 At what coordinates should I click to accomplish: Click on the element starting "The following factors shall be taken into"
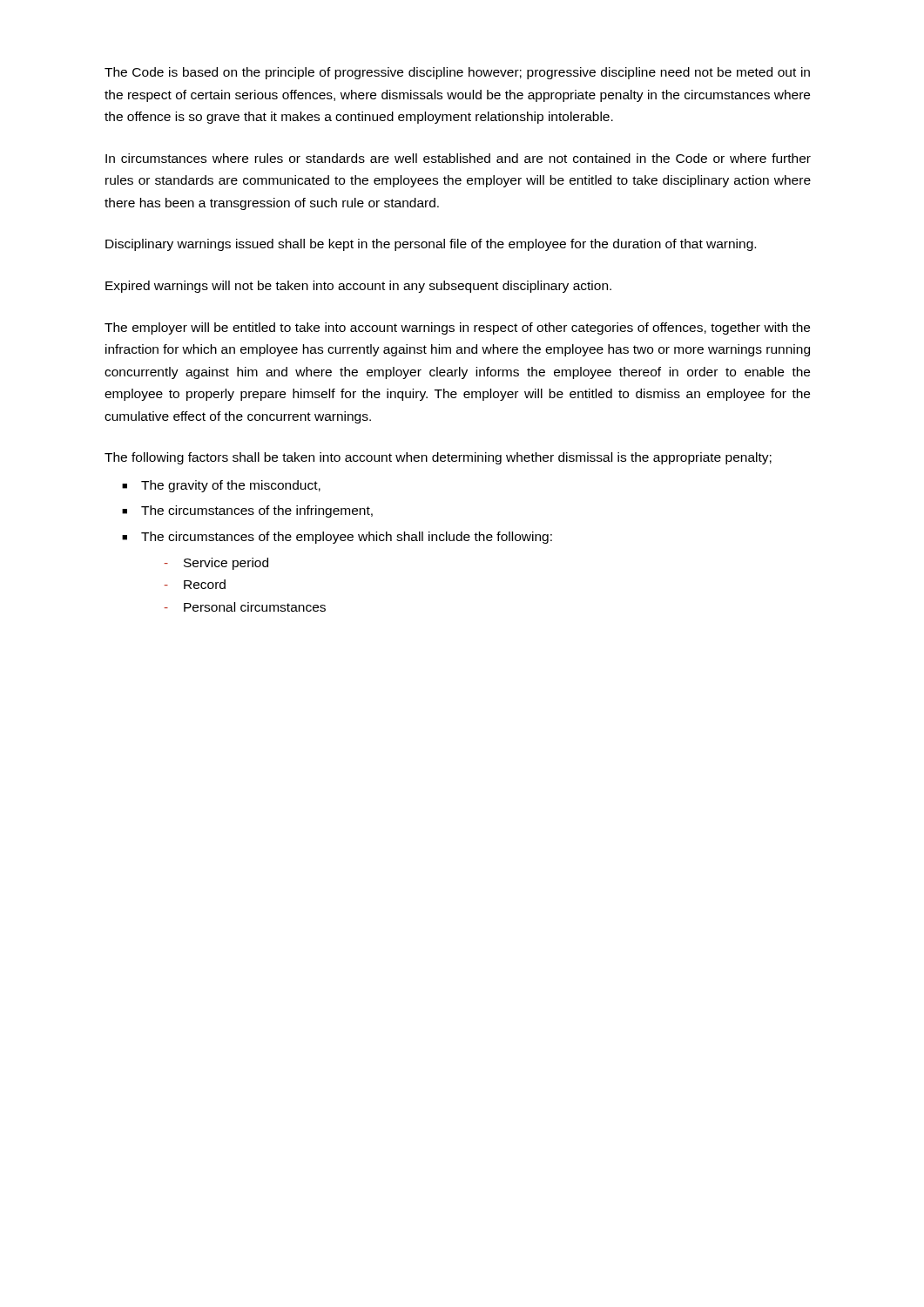point(438,457)
